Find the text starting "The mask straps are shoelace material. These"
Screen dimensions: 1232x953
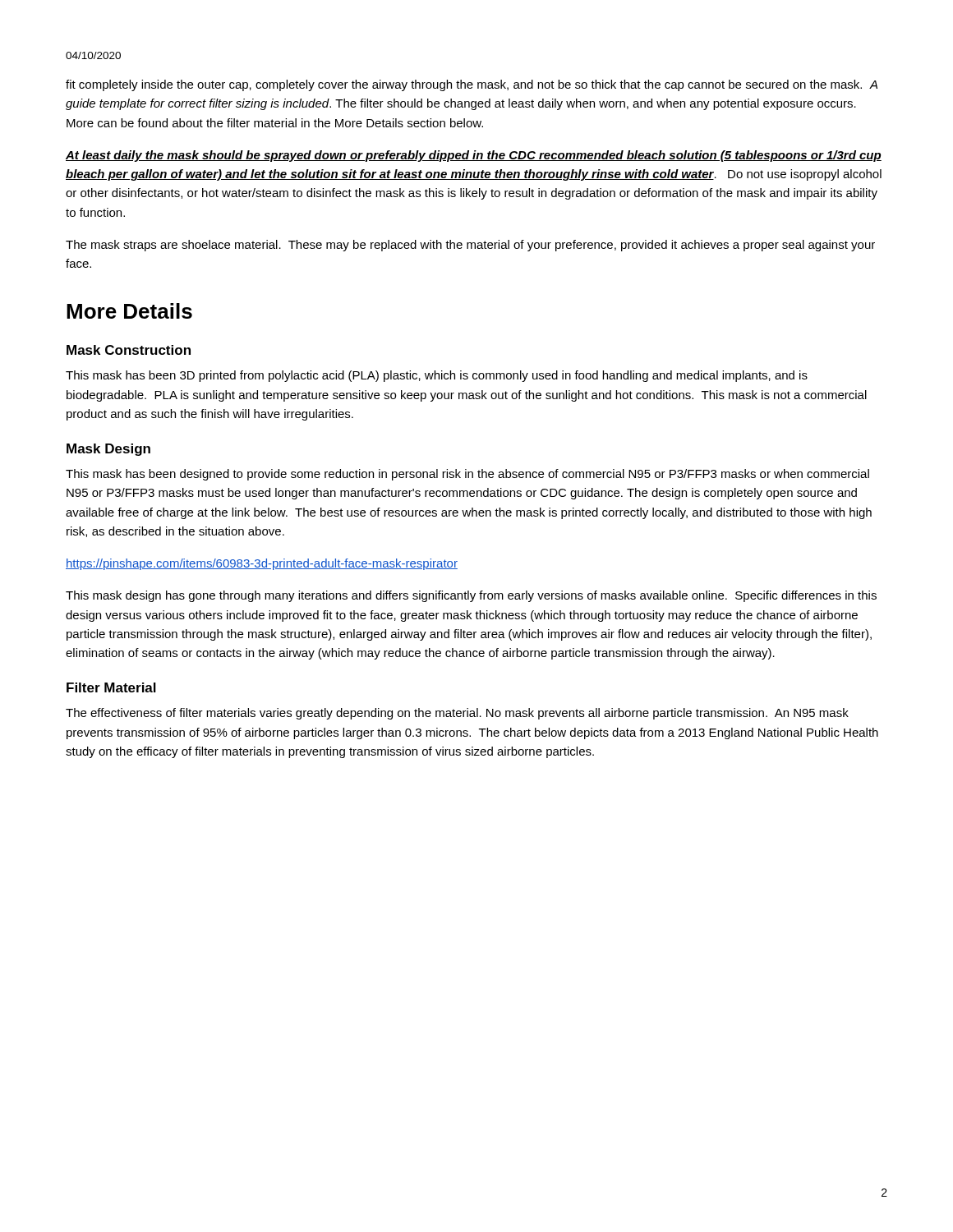pyautogui.click(x=470, y=254)
